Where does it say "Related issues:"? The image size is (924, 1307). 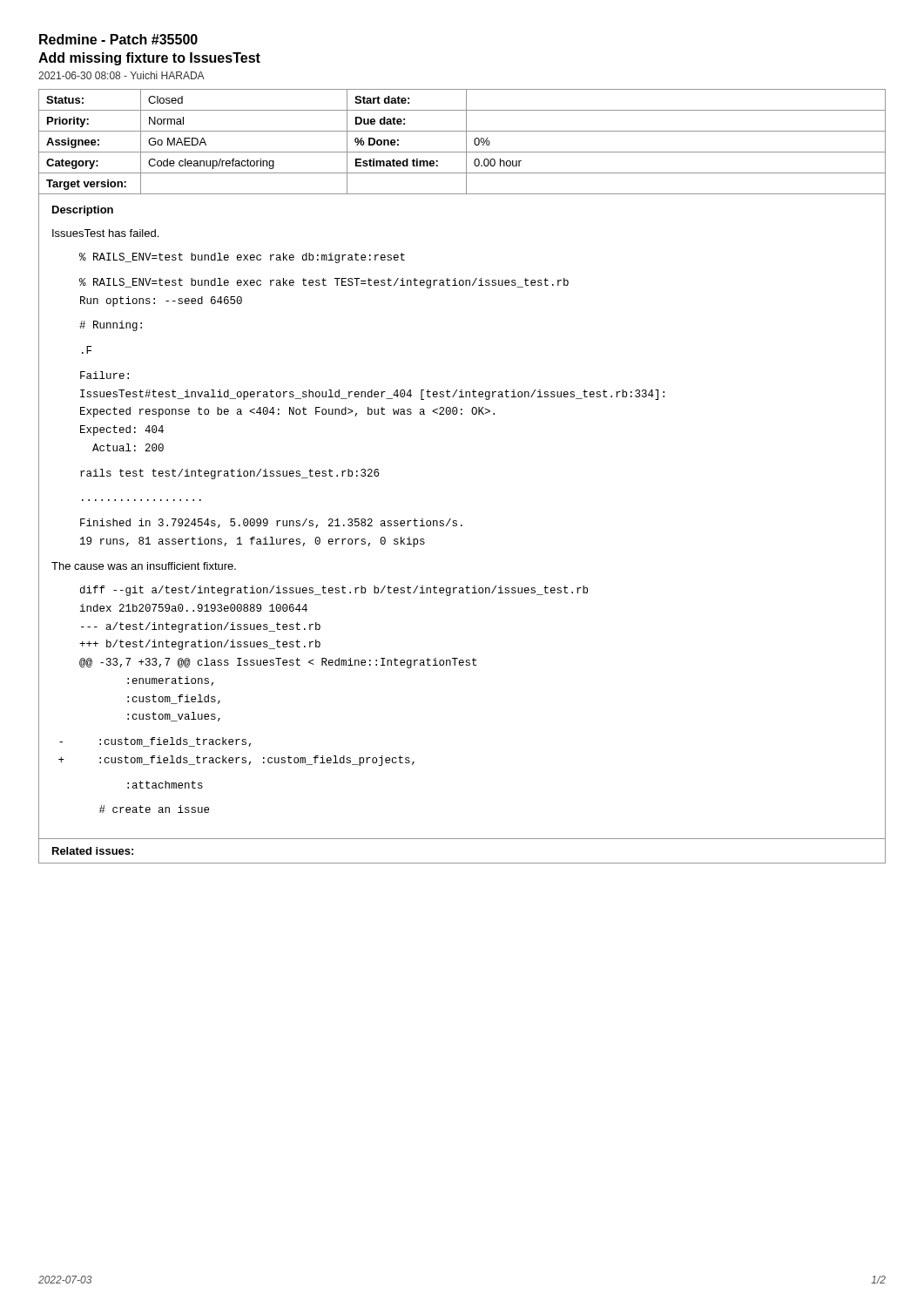[93, 851]
